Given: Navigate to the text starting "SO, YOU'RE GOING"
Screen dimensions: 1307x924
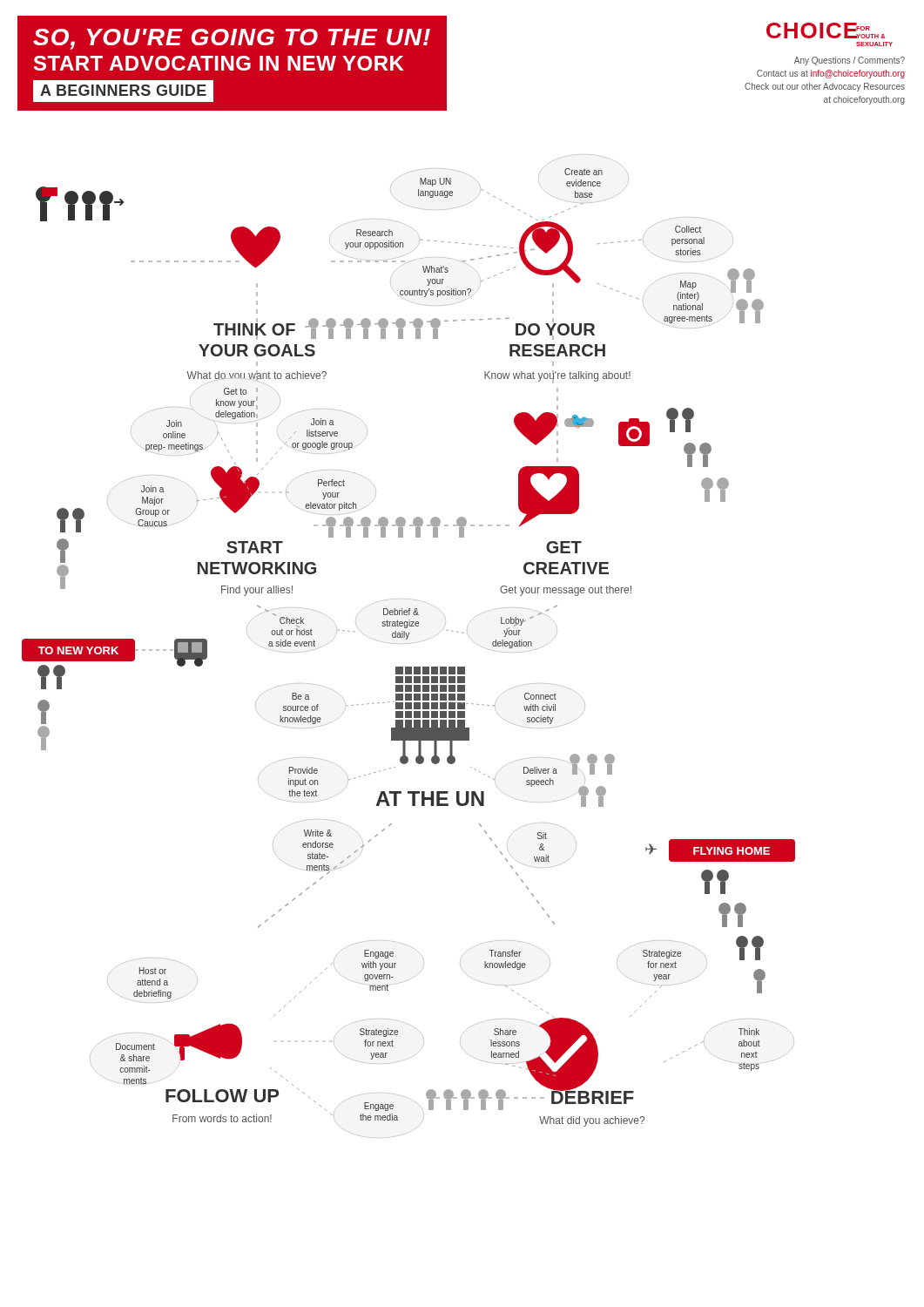Looking at the screenshot, I should pyautogui.click(x=232, y=63).
